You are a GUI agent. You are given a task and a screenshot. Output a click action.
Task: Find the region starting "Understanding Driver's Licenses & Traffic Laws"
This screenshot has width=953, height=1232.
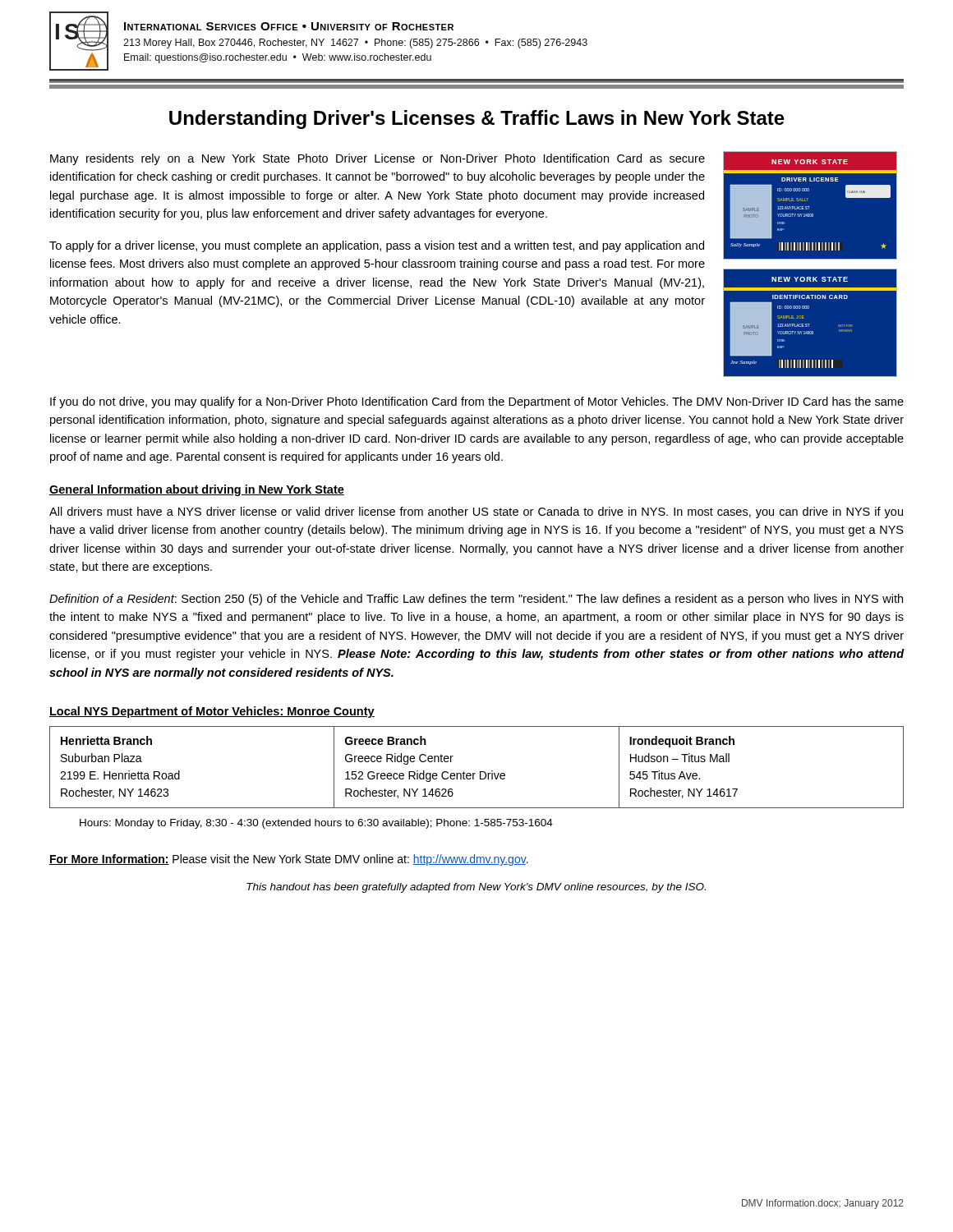click(x=476, y=118)
